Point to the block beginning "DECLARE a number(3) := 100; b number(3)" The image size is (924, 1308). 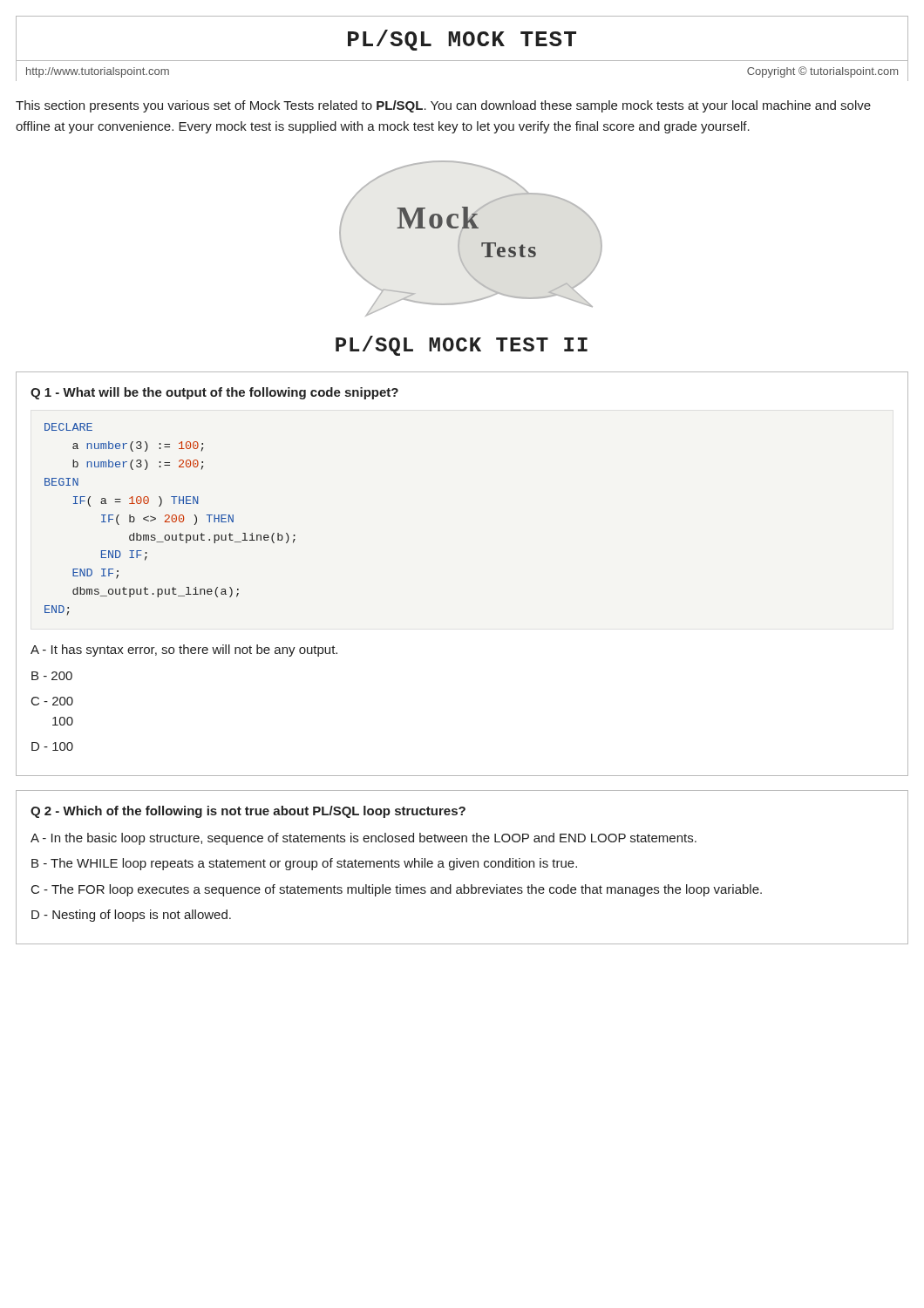[171, 519]
